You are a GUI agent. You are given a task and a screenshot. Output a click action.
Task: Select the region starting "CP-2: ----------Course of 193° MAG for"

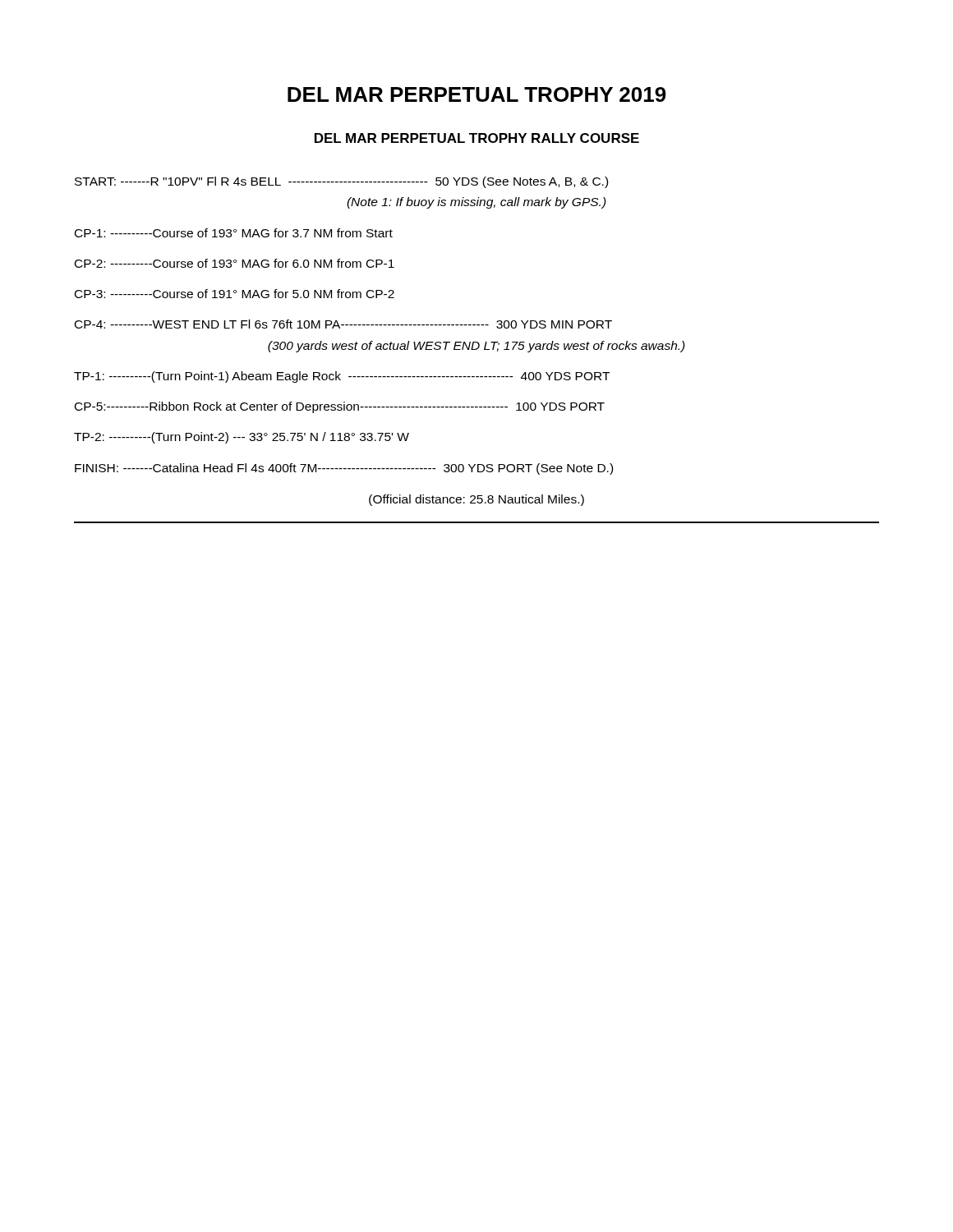234,263
